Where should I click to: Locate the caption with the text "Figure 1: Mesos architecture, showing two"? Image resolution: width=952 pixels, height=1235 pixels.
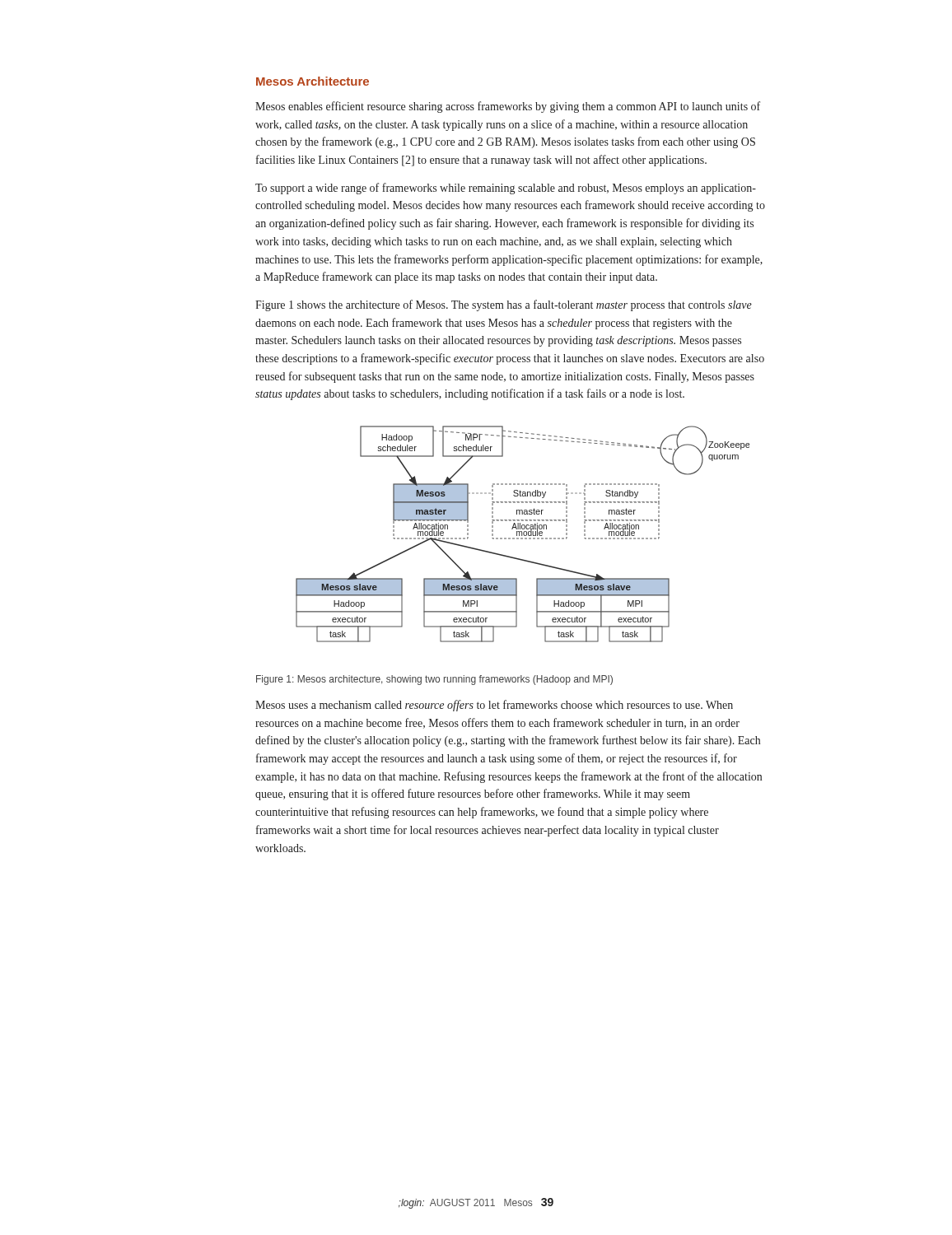[x=434, y=679]
